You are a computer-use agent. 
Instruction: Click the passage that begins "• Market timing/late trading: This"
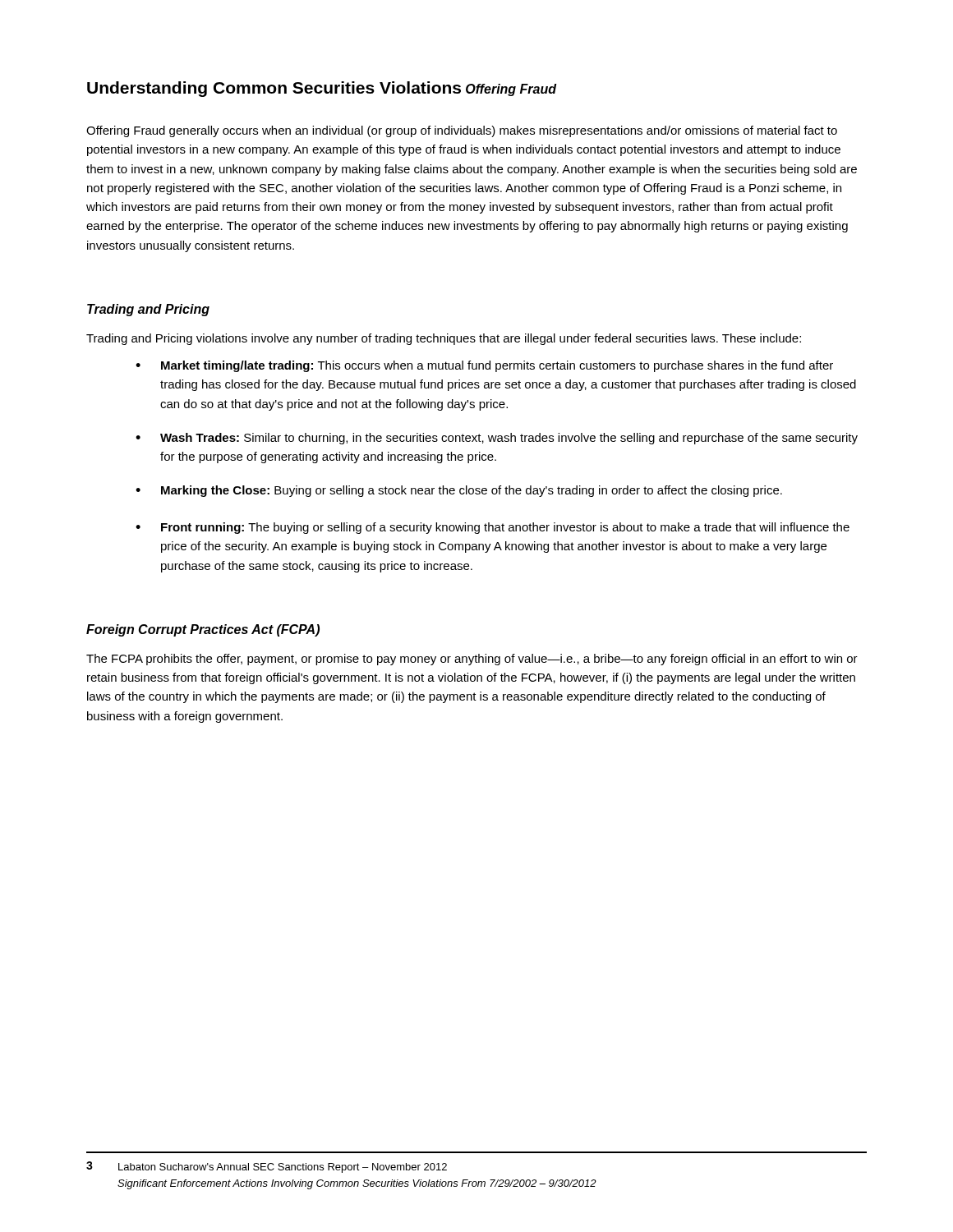click(501, 384)
